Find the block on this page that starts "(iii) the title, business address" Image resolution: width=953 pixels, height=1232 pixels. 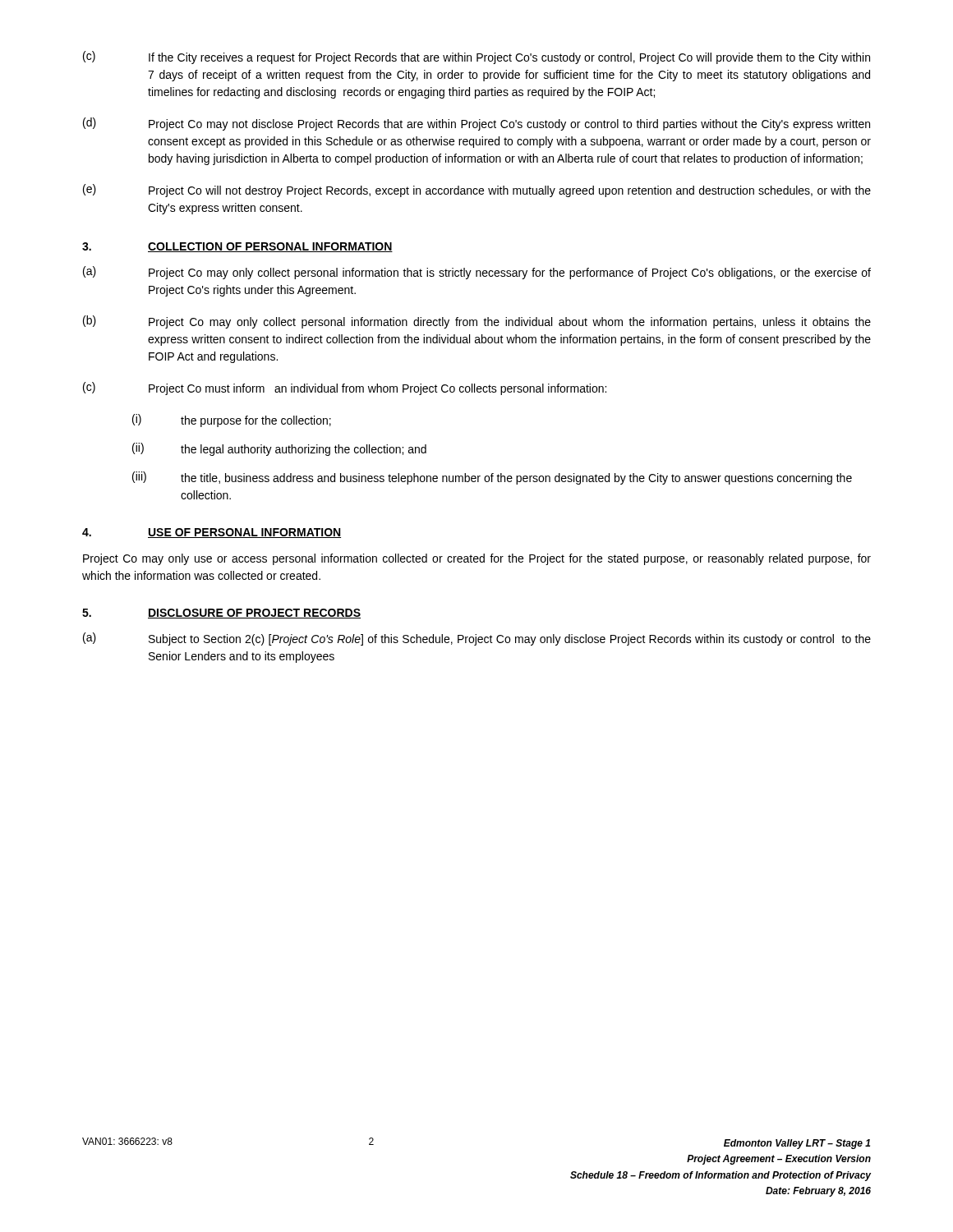pyautogui.click(x=501, y=487)
